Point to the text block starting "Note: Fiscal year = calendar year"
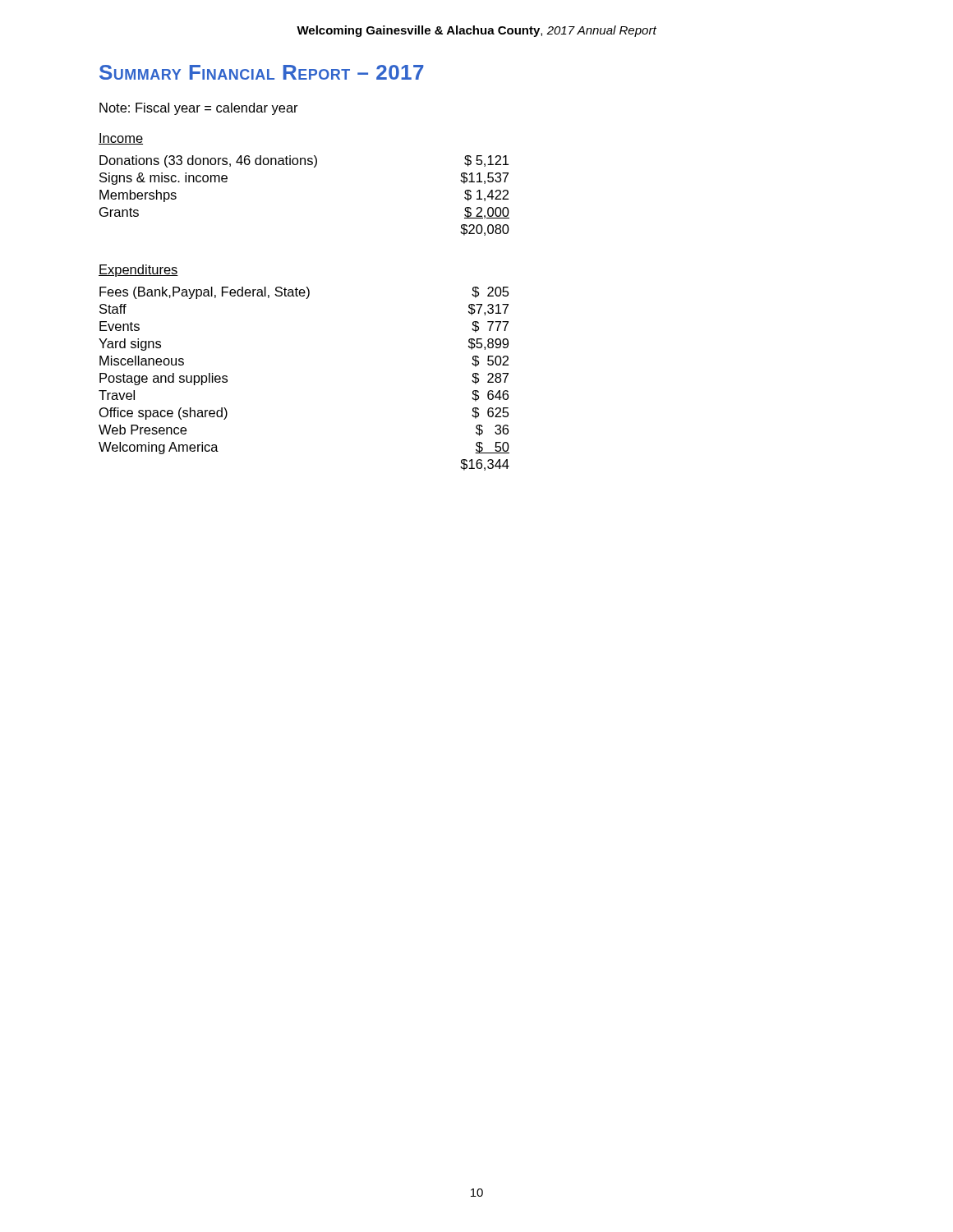 coord(198,108)
